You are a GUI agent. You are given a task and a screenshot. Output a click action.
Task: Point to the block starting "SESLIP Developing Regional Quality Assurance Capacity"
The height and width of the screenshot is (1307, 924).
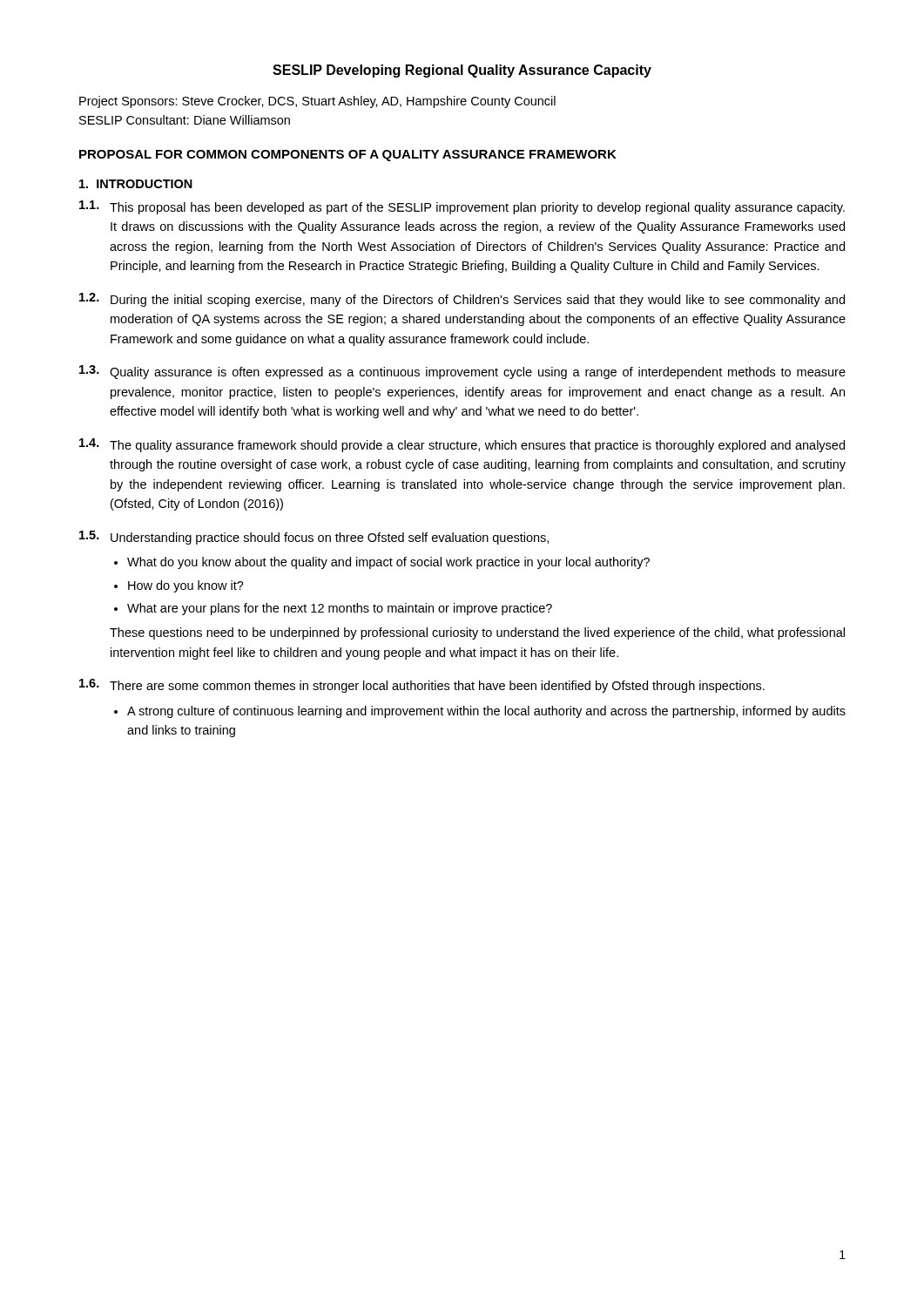point(462,70)
